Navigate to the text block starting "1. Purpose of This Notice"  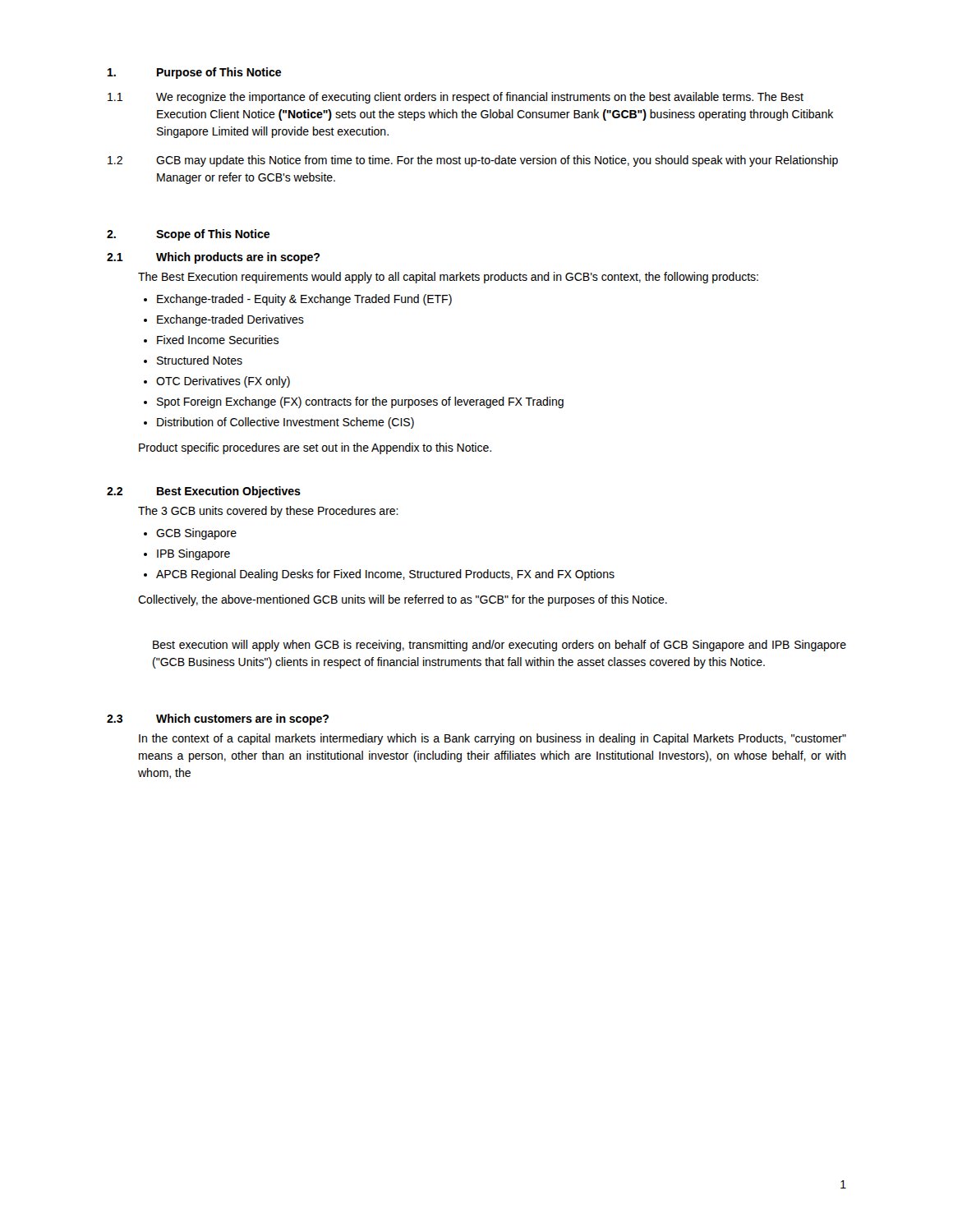click(x=194, y=72)
